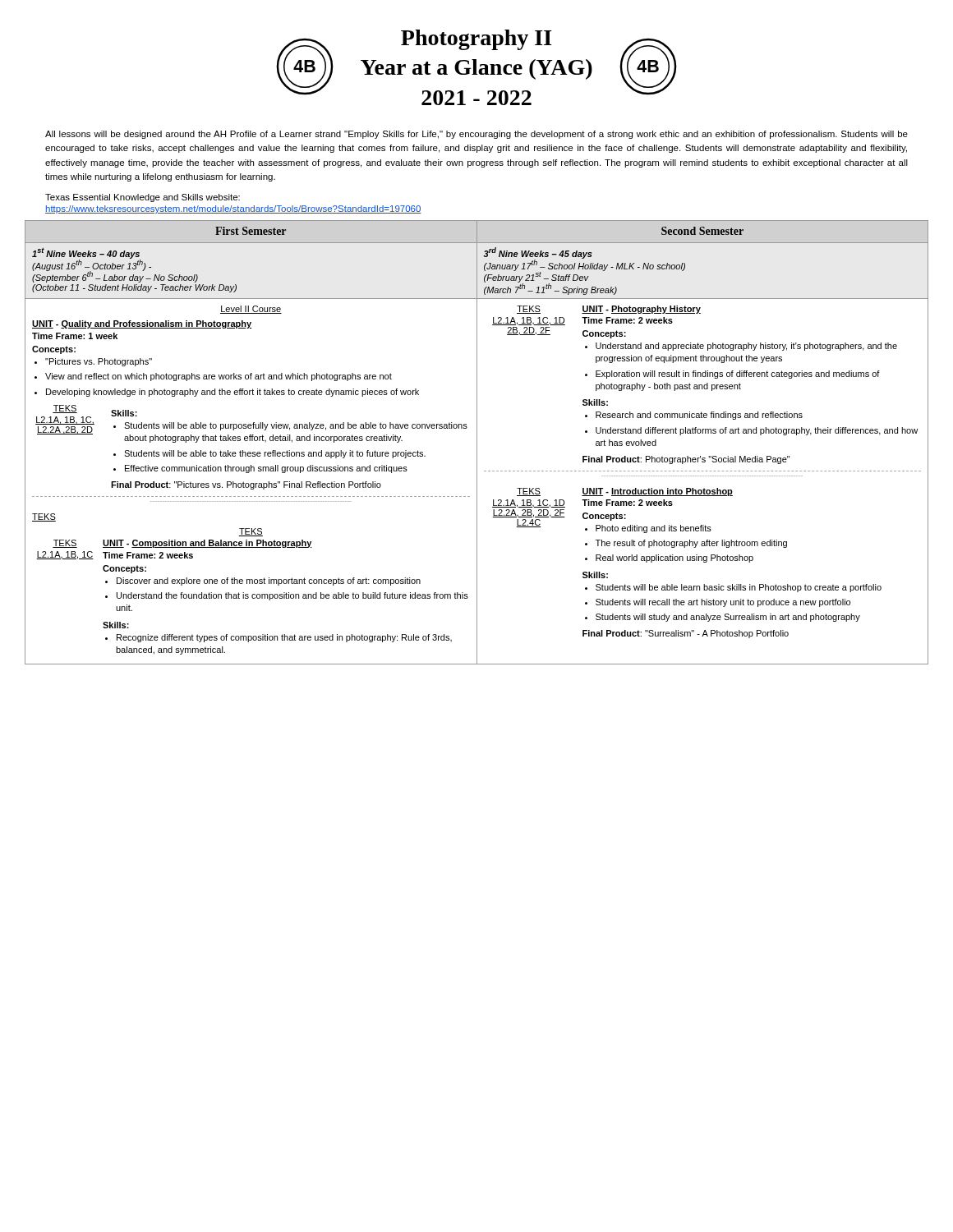Screen dimensions: 1232x953
Task: Click on the region starting "All lessons will be designed"
Action: pyautogui.click(x=476, y=155)
